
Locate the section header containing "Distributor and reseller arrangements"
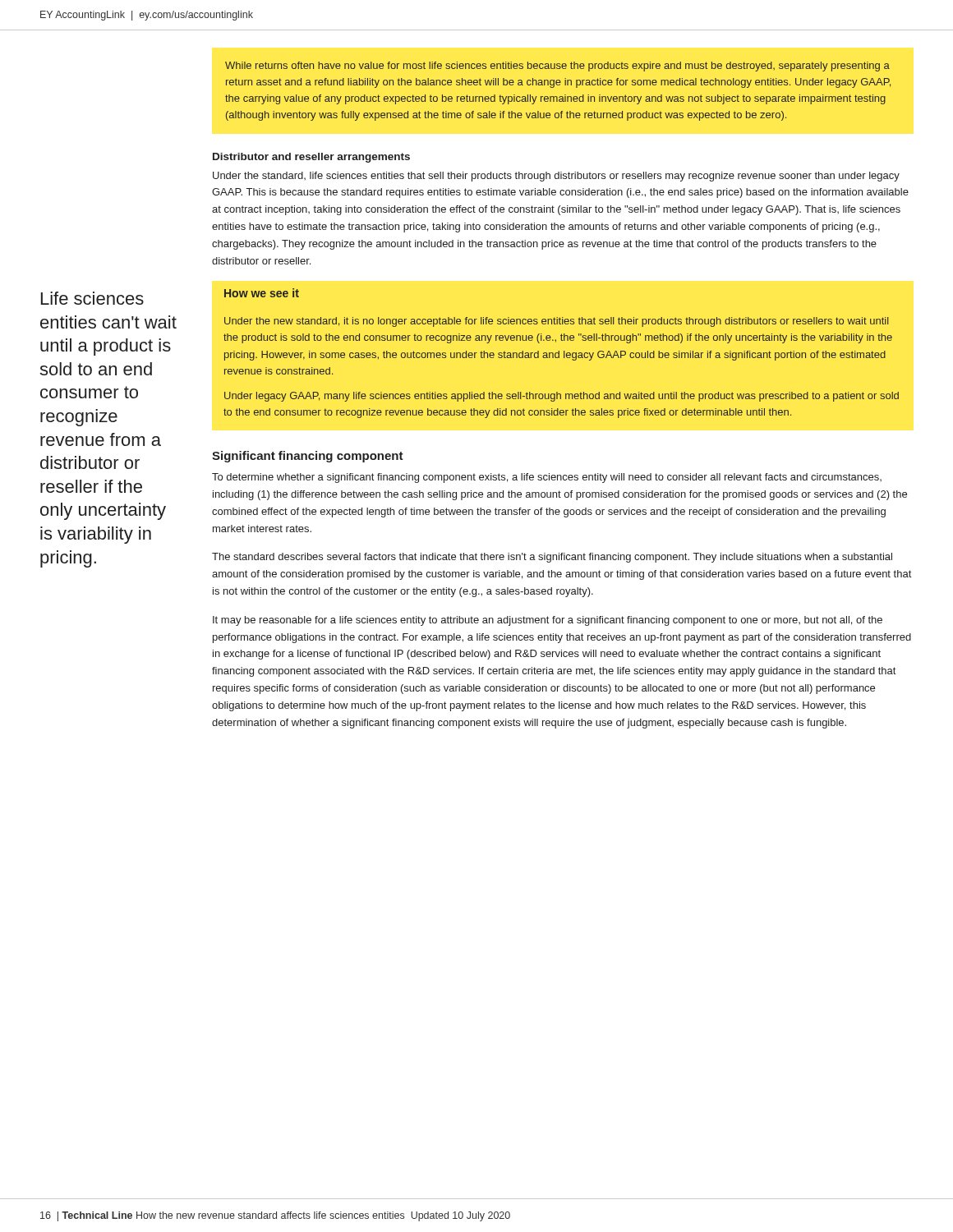tap(311, 156)
